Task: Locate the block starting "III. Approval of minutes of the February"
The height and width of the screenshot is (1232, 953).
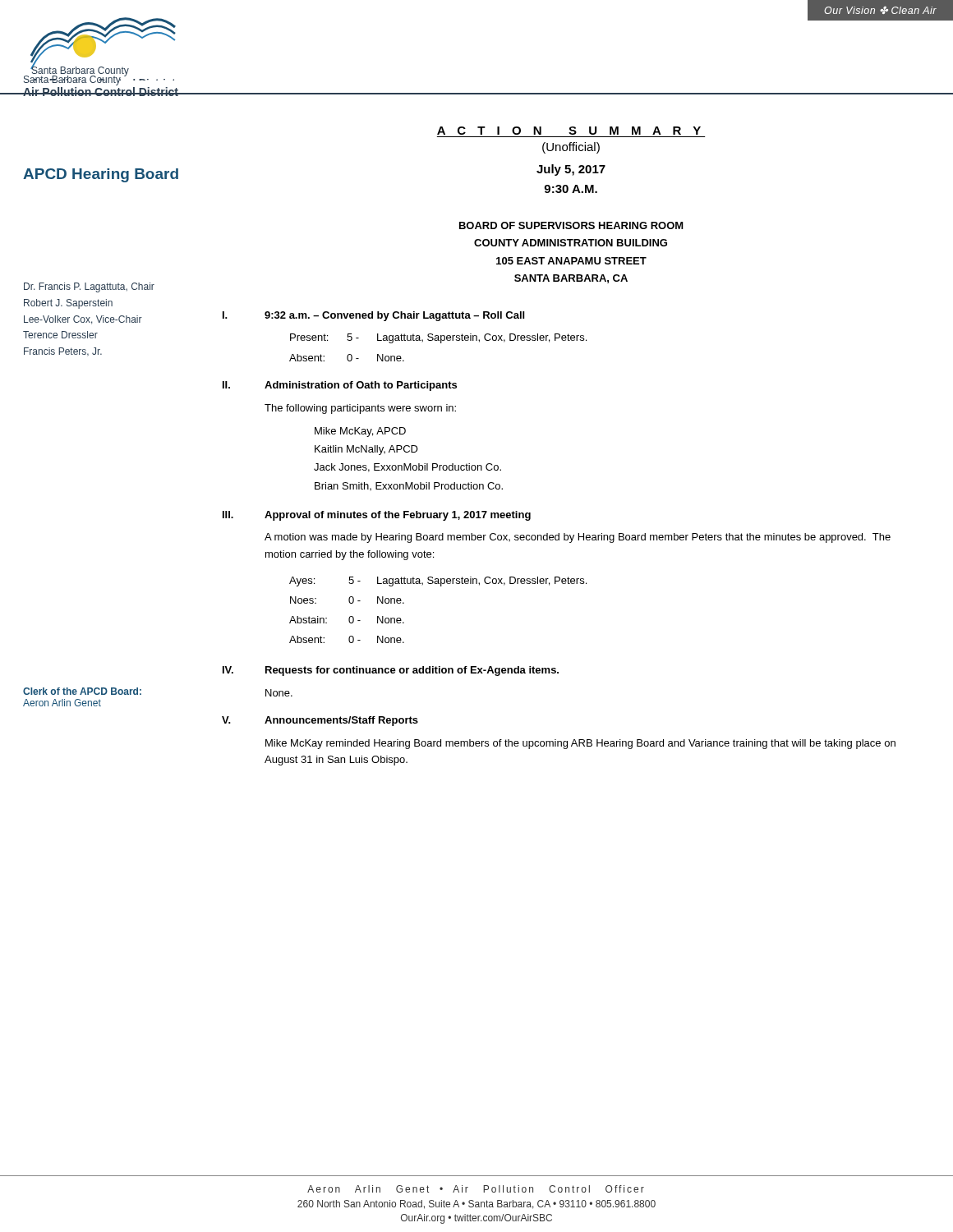Action: 571,579
